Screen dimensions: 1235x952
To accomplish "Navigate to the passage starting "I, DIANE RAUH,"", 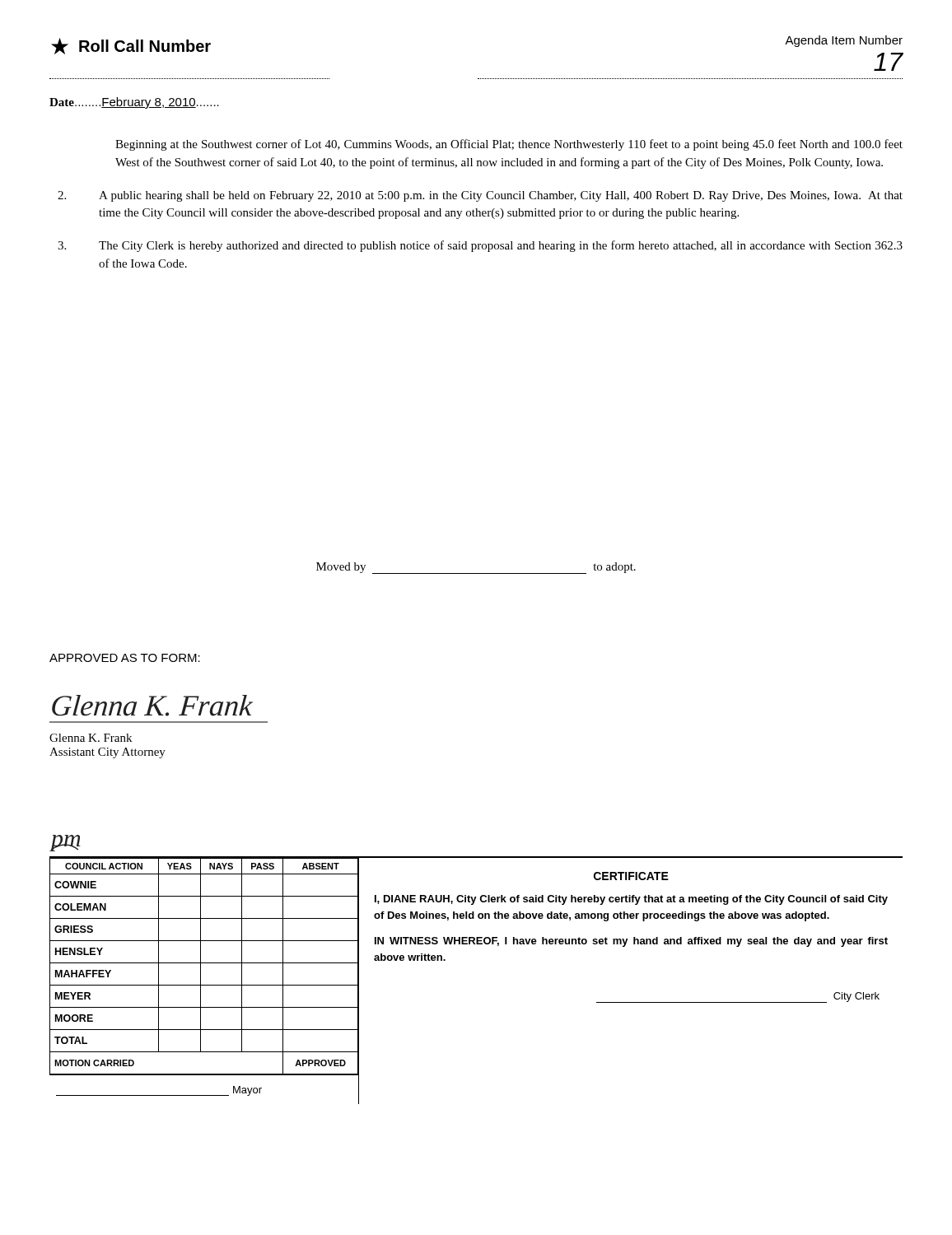I will [631, 907].
